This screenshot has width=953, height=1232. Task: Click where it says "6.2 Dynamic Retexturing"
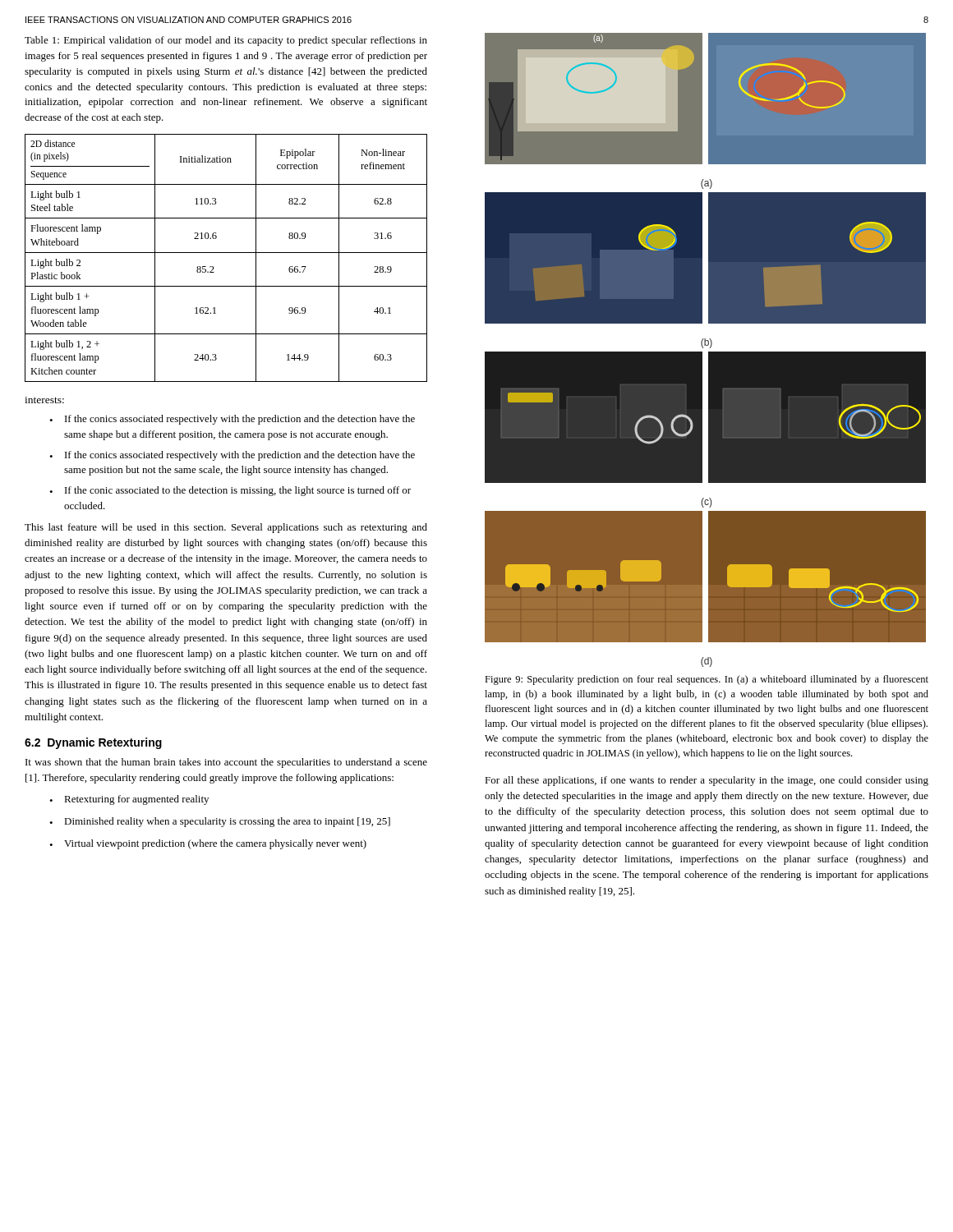pos(93,742)
